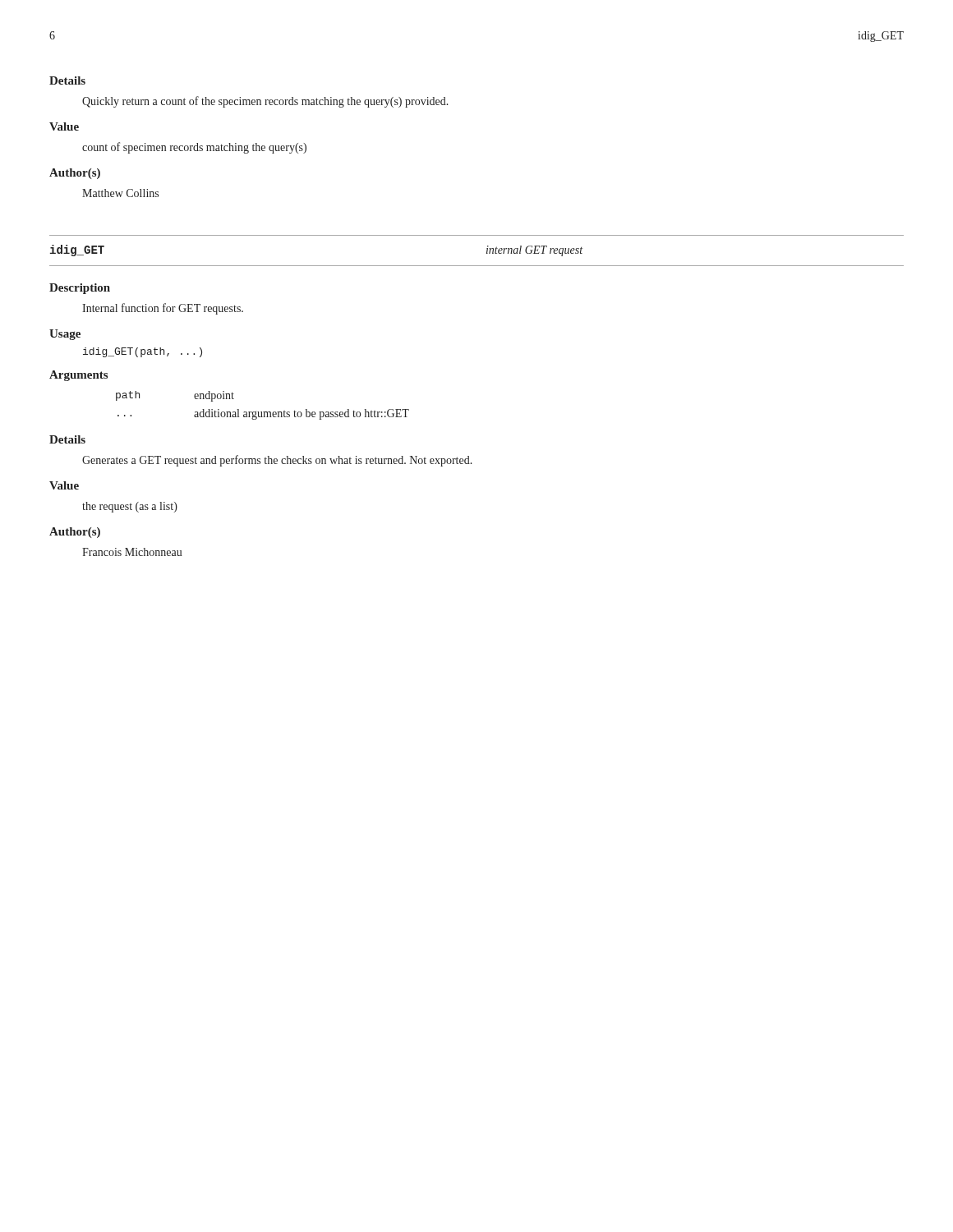
Task: Find the text block that reads "Internal function for"
Action: click(163, 308)
